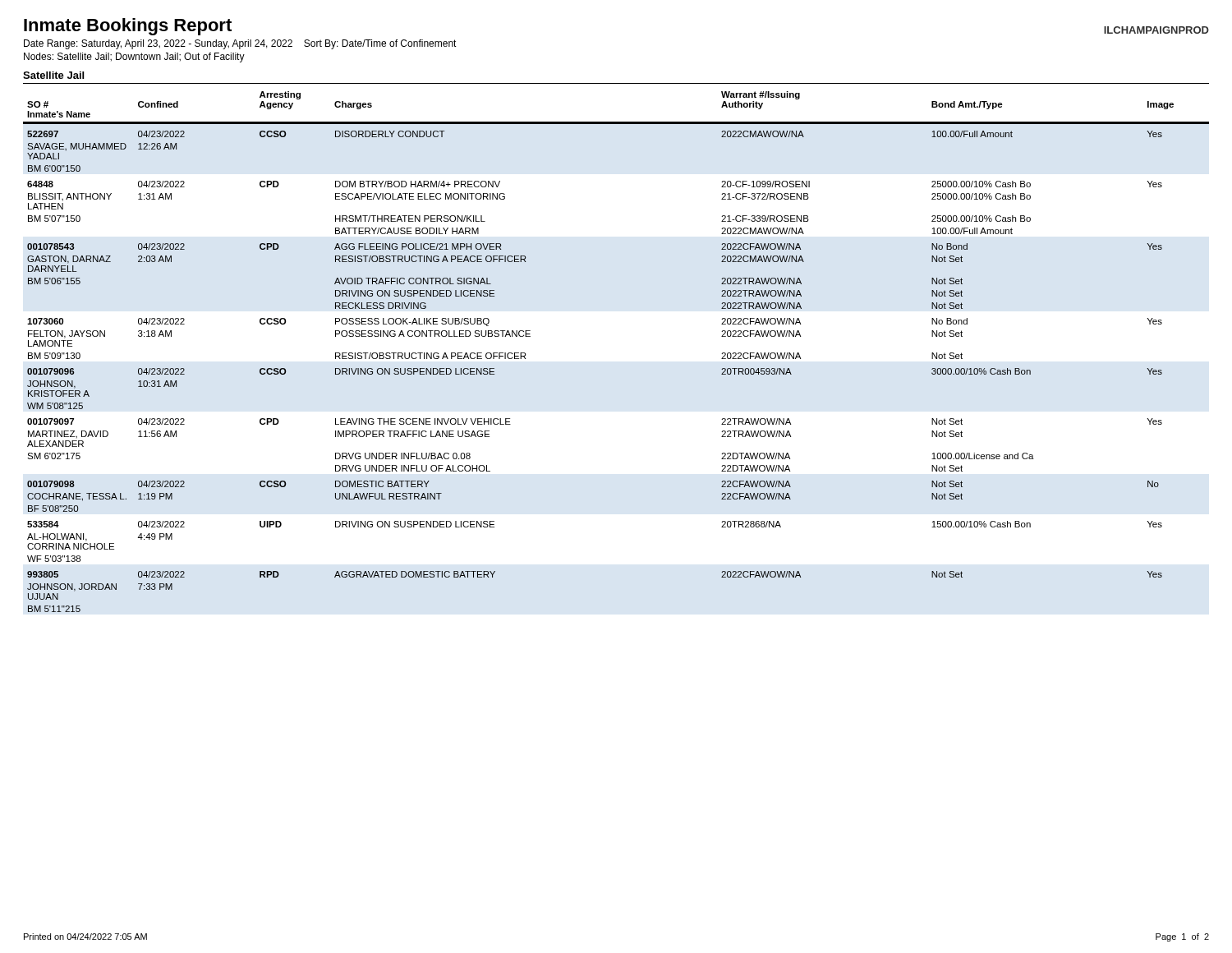The image size is (1232, 953).
Task: Find "Inmate Bookings Report" on this page
Action: [x=127, y=25]
